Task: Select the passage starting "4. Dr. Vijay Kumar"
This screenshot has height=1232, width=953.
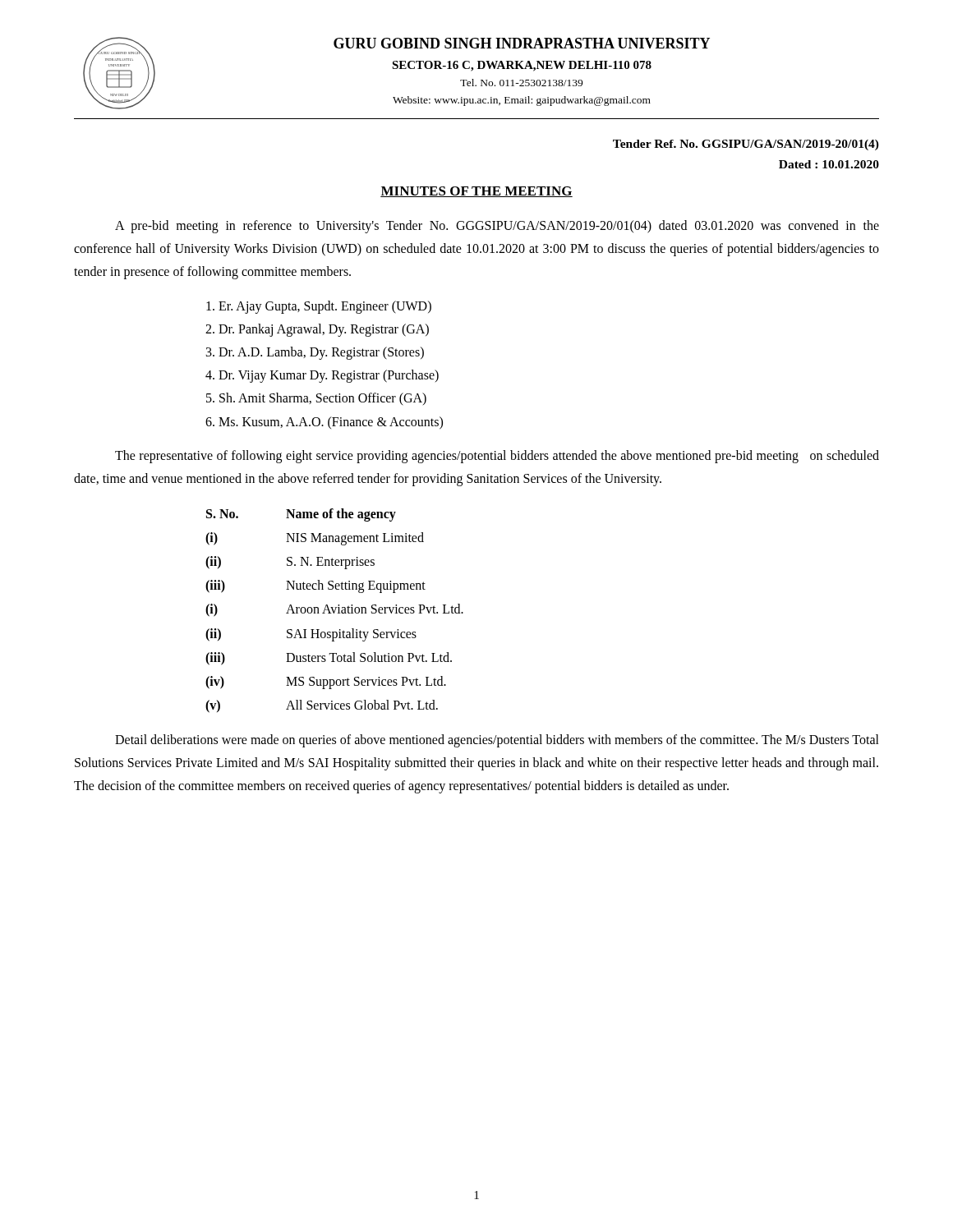Action: [322, 375]
